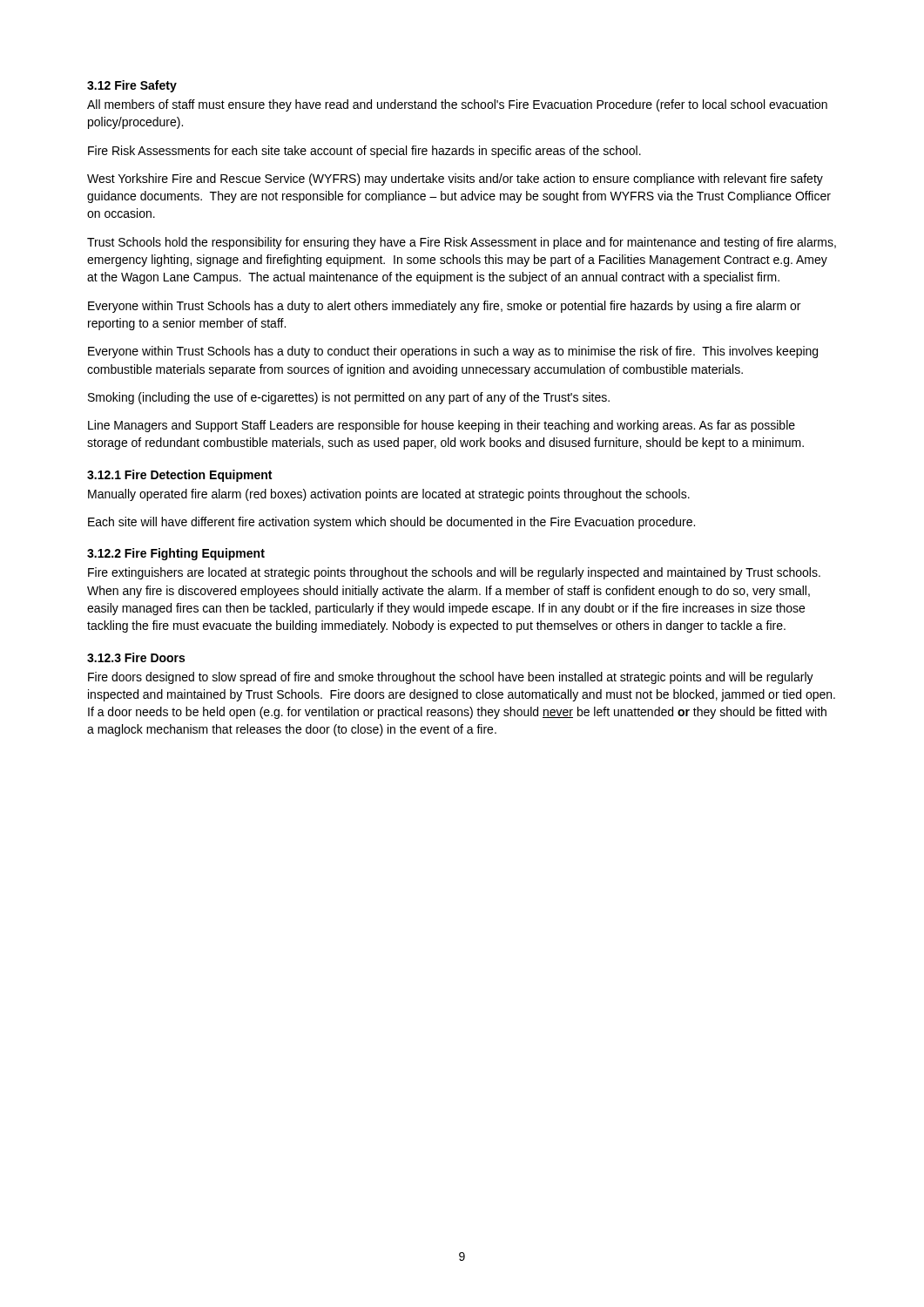Find the text block containing "Trust Schools hold the responsibility for ensuring they"
Viewport: 924px width, 1307px height.
coord(462,260)
